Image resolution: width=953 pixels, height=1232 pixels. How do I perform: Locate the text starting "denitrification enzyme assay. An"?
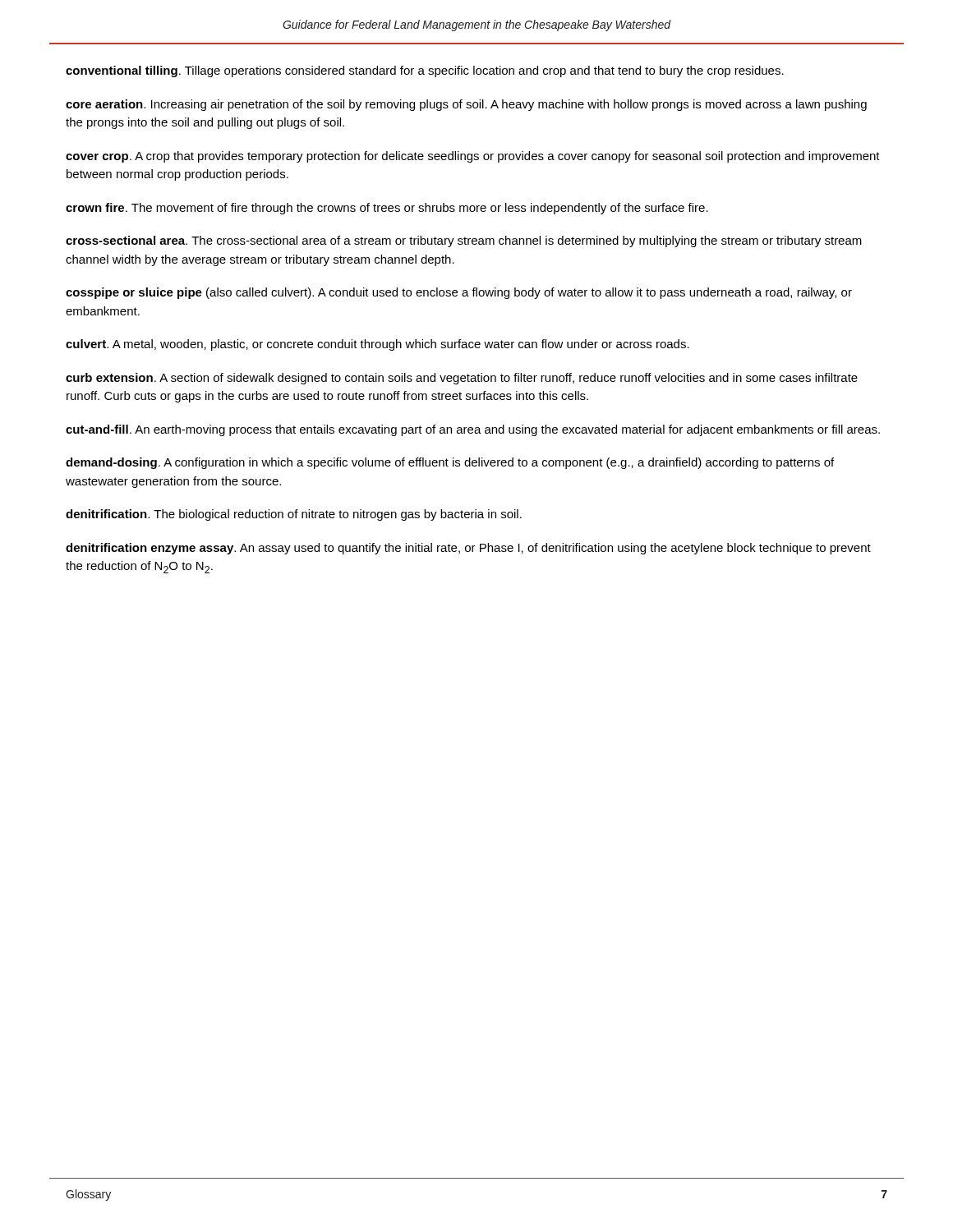(468, 558)
